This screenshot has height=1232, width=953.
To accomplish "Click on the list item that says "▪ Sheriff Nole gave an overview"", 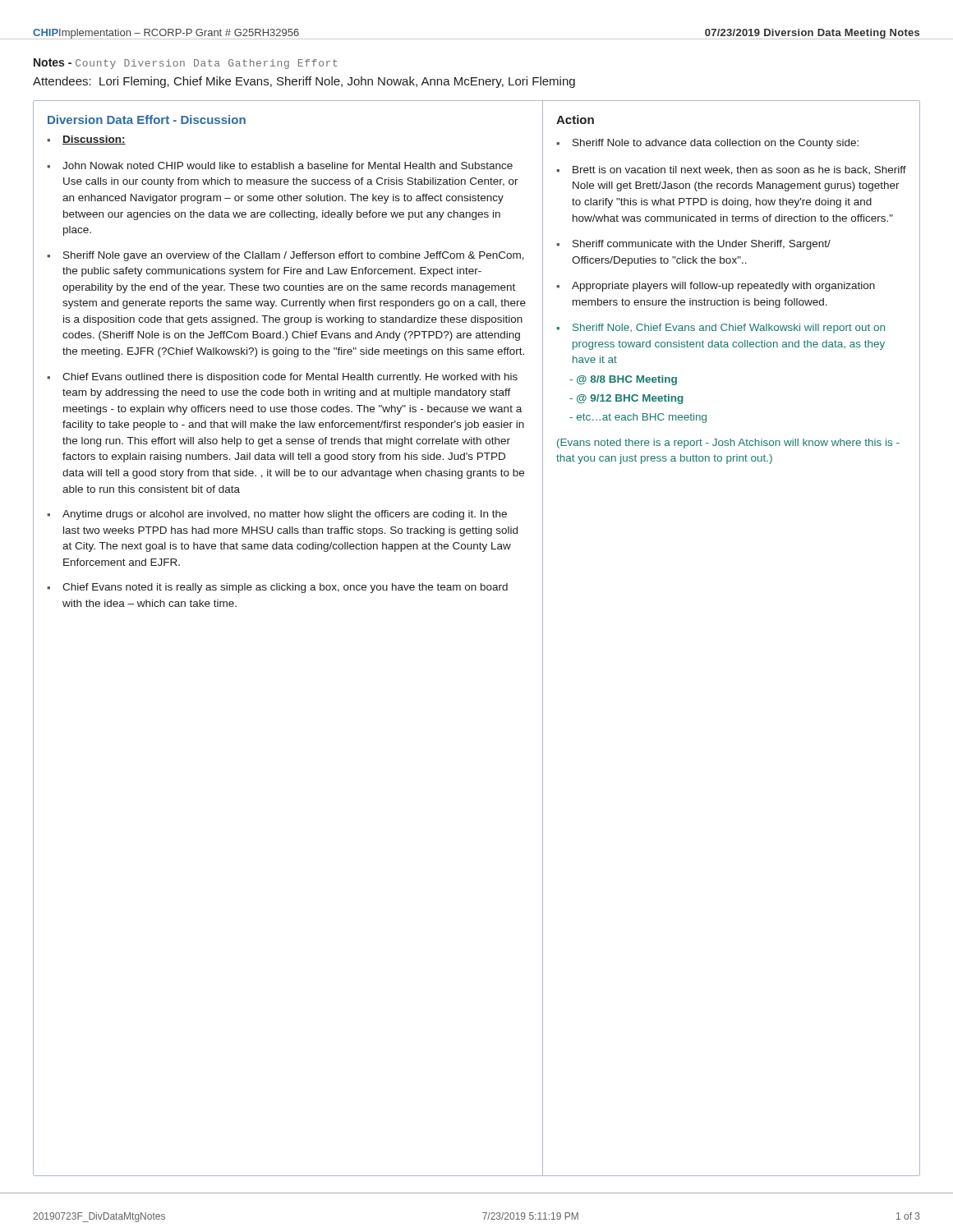I will 287,303.
